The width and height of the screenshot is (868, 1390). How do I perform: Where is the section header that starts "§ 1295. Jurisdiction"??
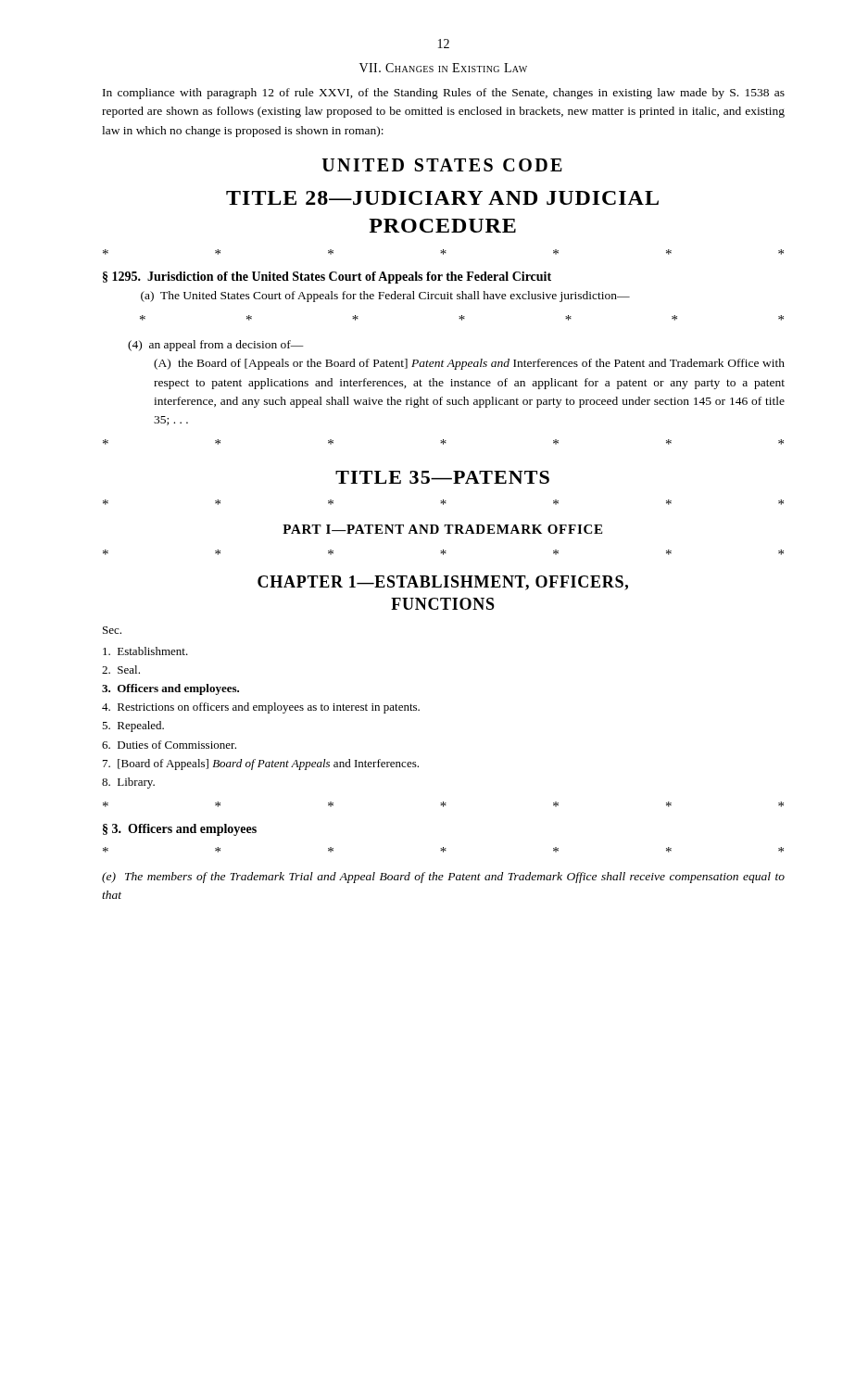327,276
